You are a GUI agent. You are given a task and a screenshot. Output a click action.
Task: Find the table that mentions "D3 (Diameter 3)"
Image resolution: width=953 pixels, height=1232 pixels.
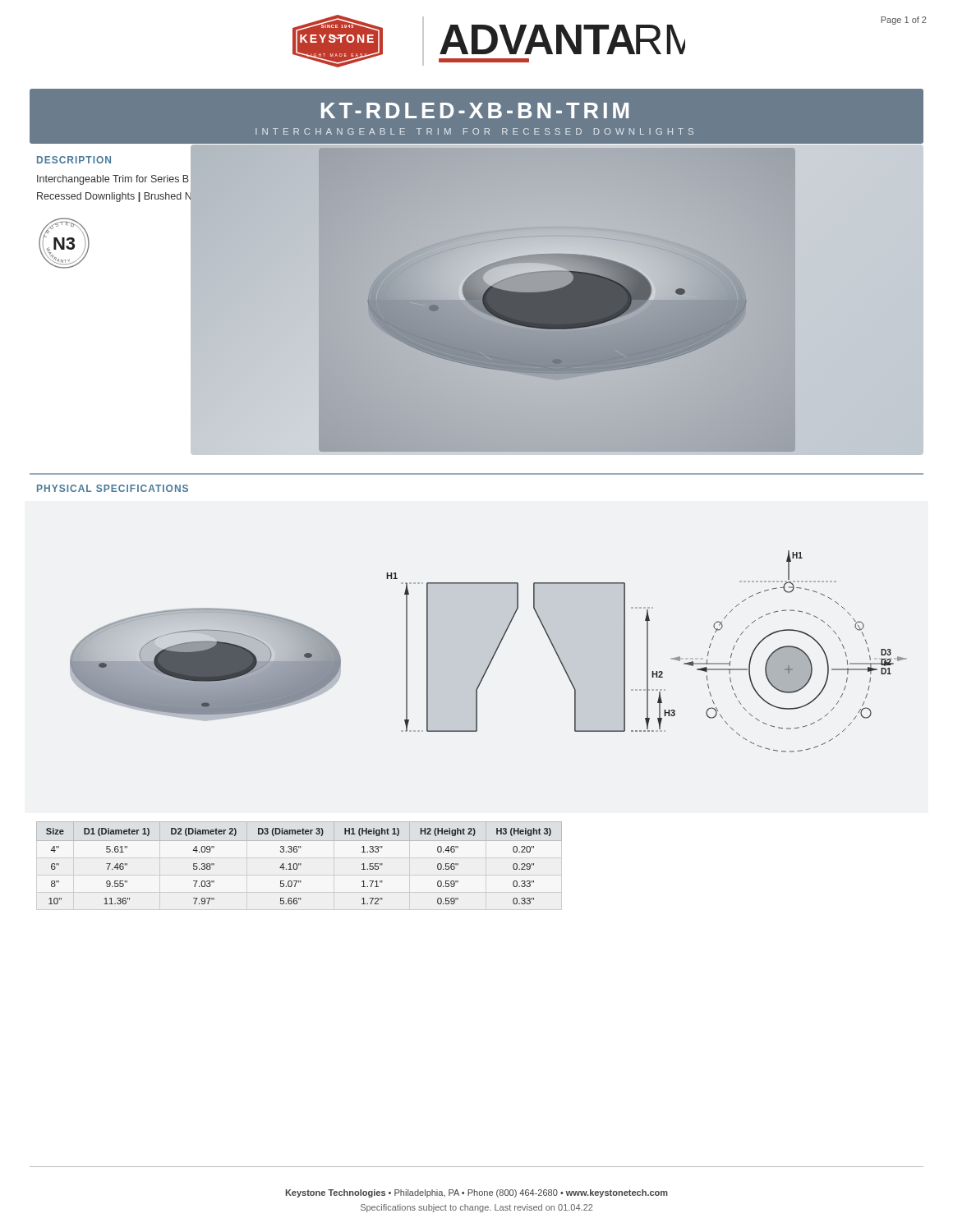(x=299, y=866)
